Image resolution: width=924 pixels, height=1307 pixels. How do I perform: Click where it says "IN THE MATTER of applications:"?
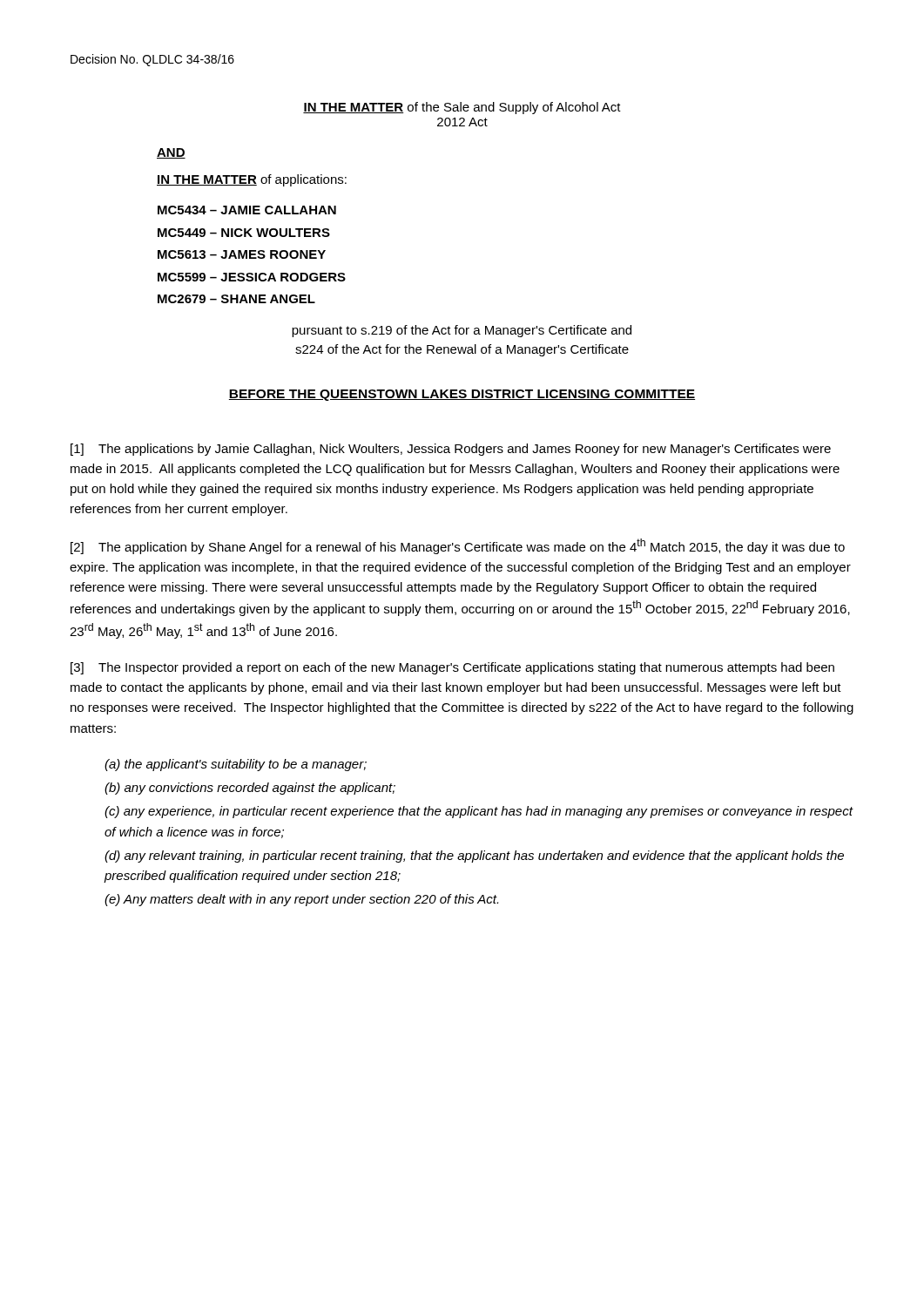click(252, 179)
